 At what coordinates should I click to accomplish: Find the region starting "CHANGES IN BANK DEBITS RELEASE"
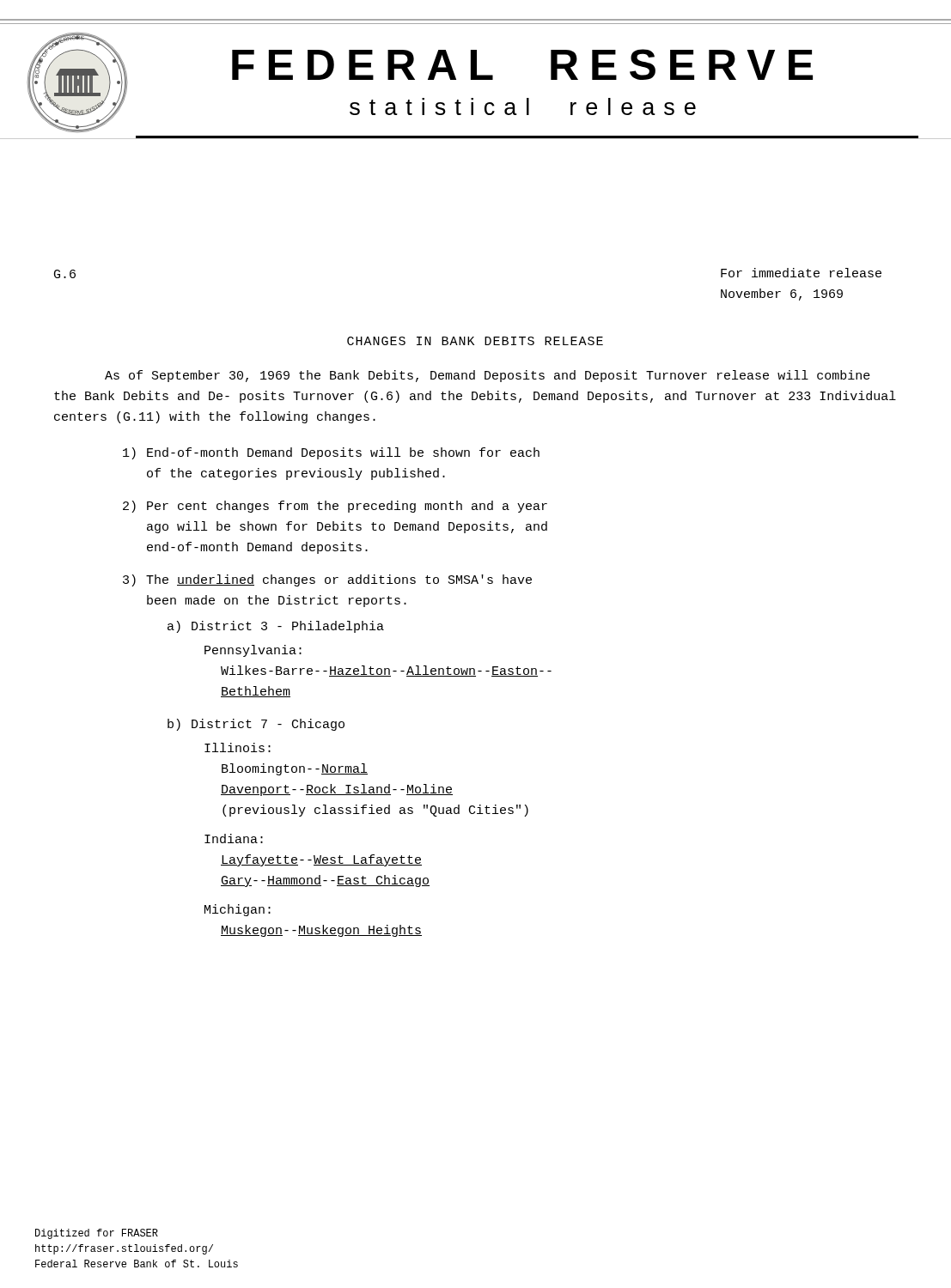(x=476, y=342)
